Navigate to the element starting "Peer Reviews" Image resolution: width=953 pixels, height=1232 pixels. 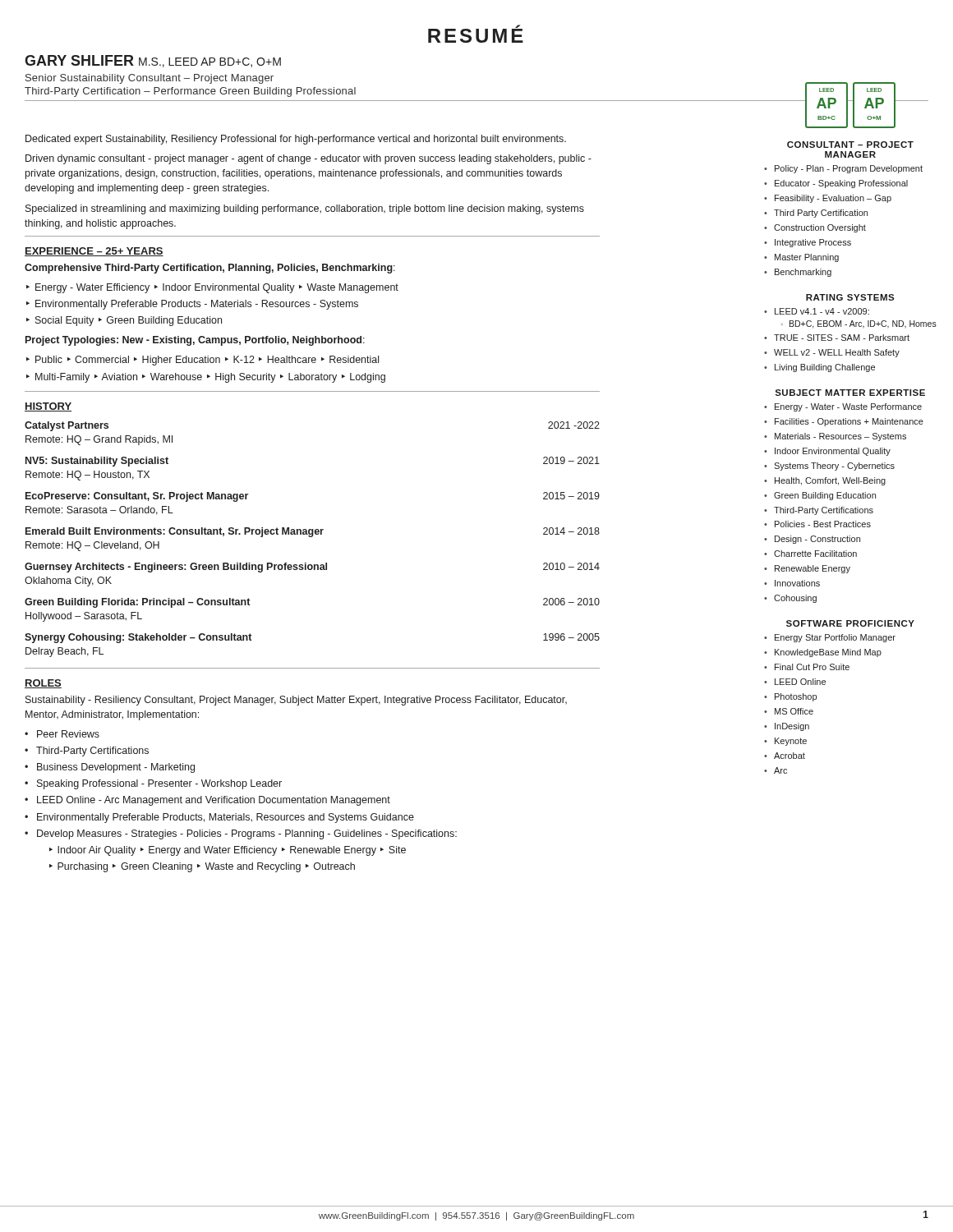click(x=68, y=734)
